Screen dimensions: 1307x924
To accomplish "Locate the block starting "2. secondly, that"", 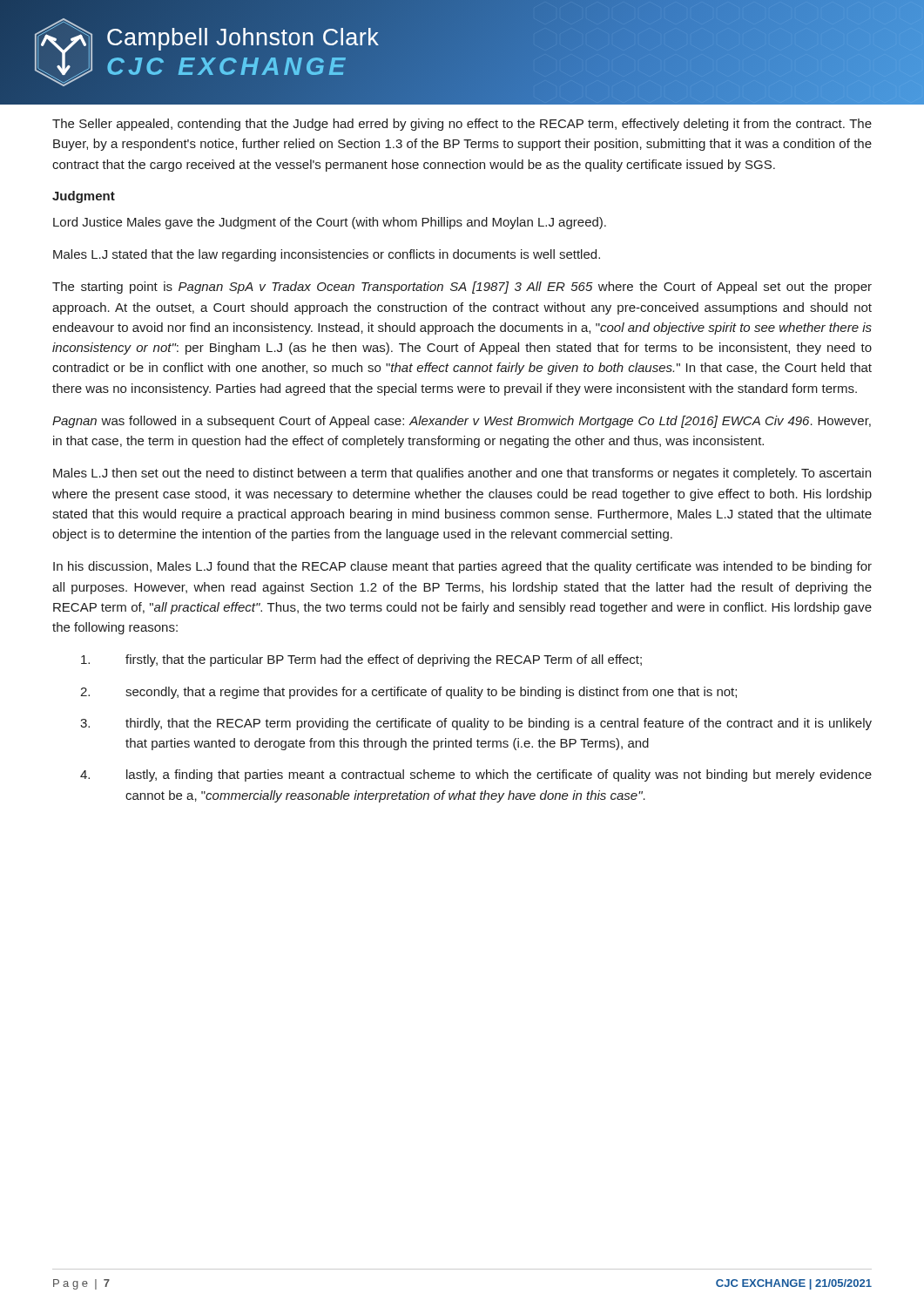I will point(395,691).
